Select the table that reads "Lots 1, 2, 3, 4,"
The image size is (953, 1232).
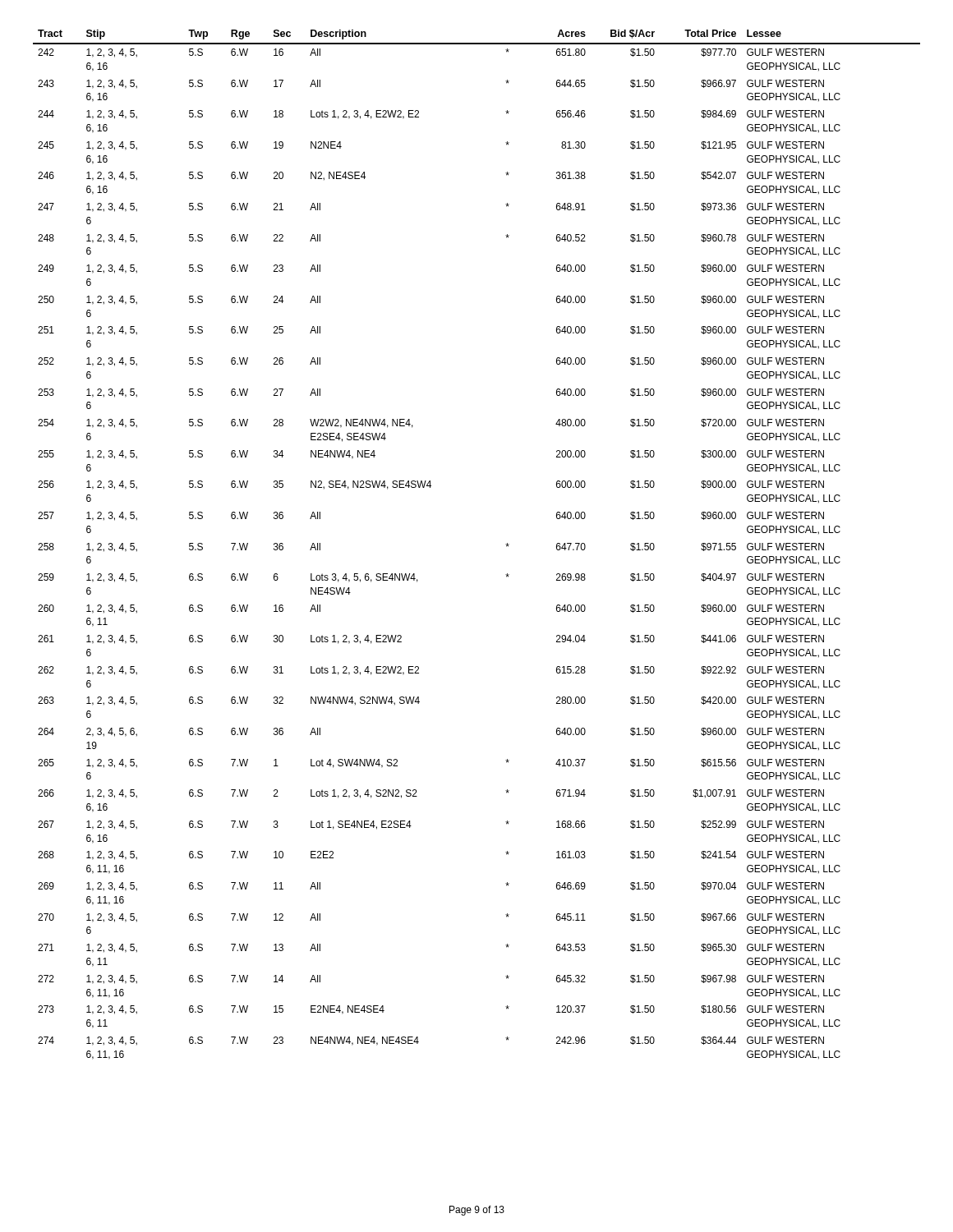(476, 544)
